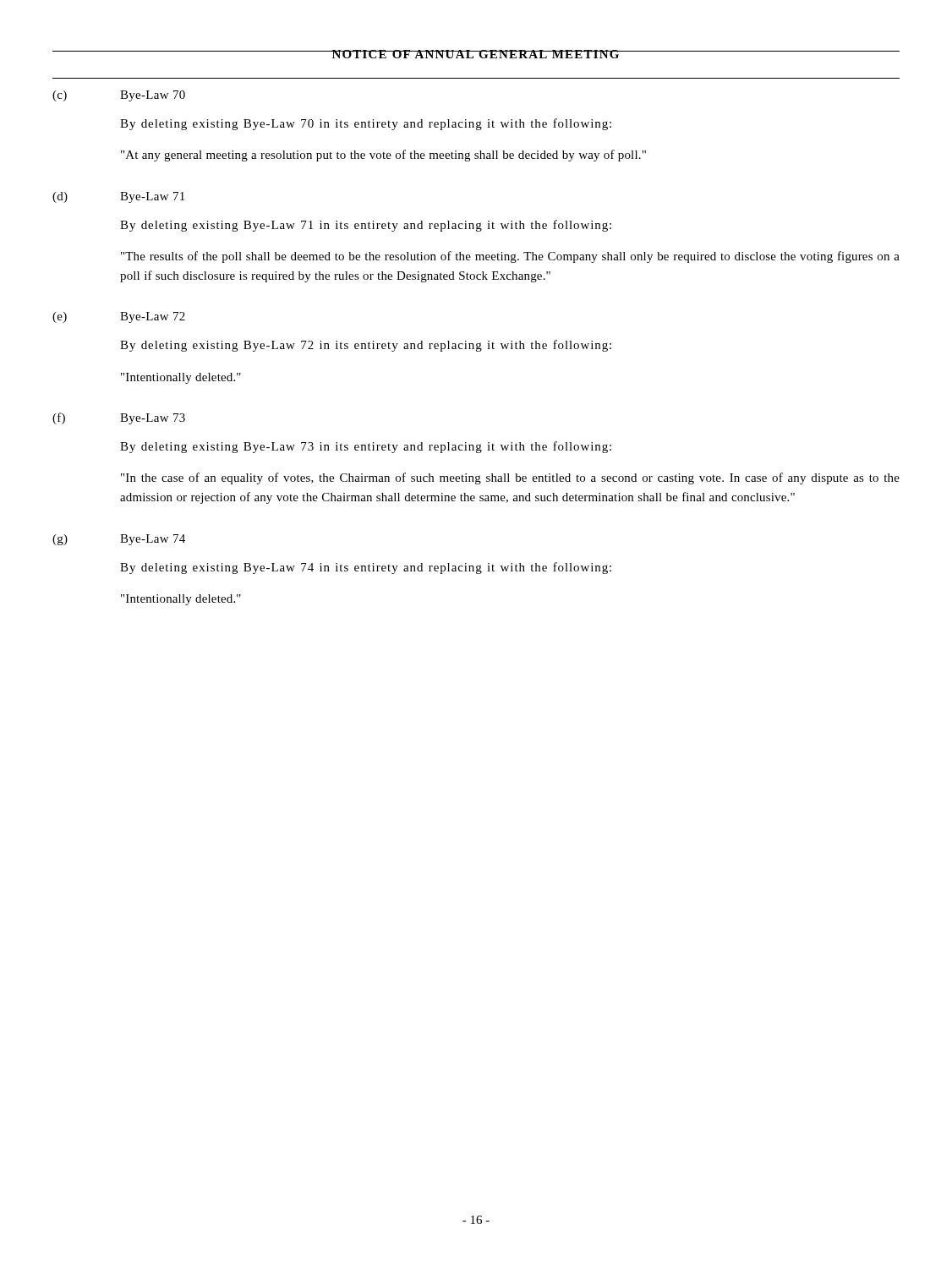
Task: Locate the text block starting "(e) Bye-Law 72 By deleting"
Action: (476, 360)
